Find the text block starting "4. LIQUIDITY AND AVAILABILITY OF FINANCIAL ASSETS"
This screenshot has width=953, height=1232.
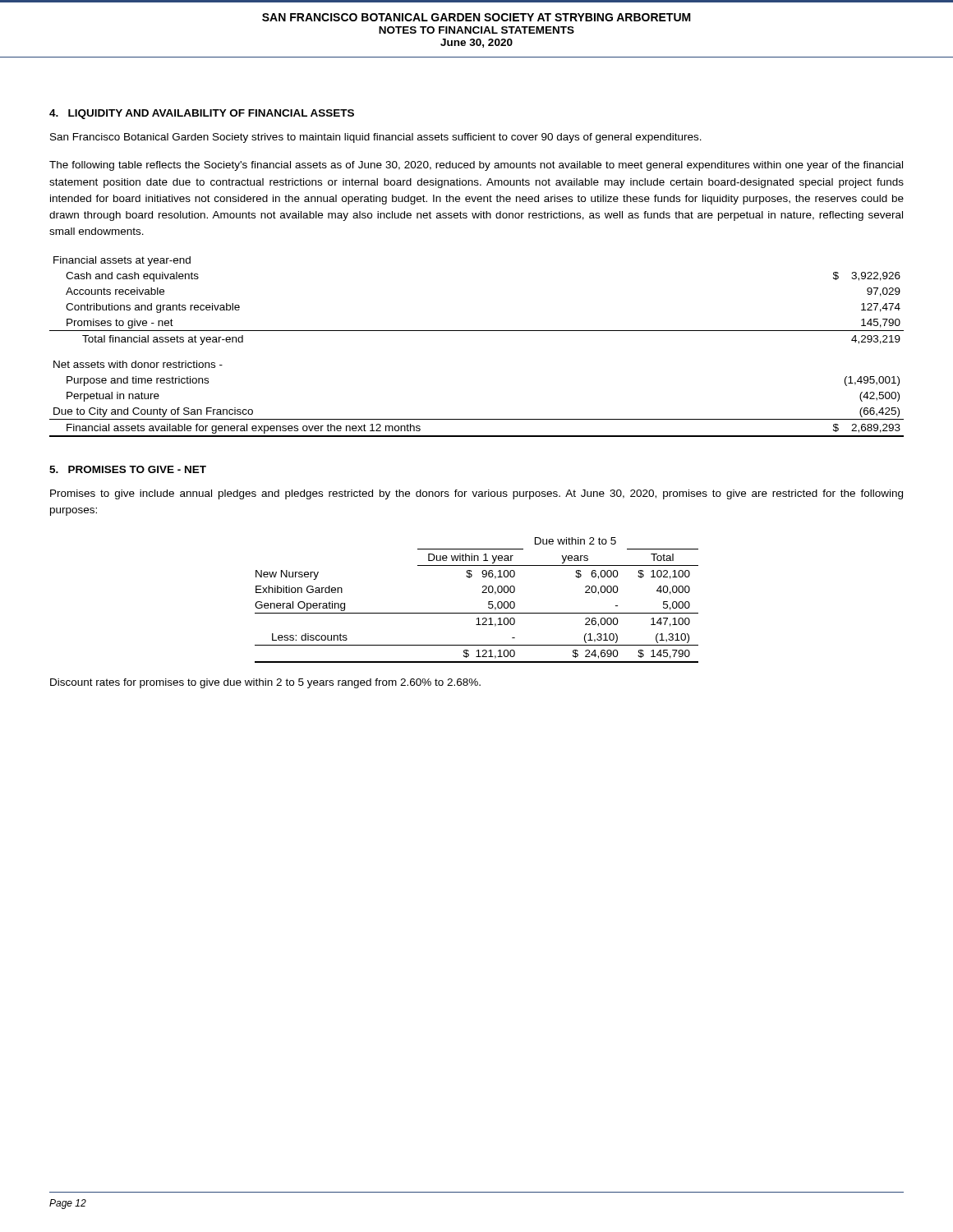click(x=202, y=113)
